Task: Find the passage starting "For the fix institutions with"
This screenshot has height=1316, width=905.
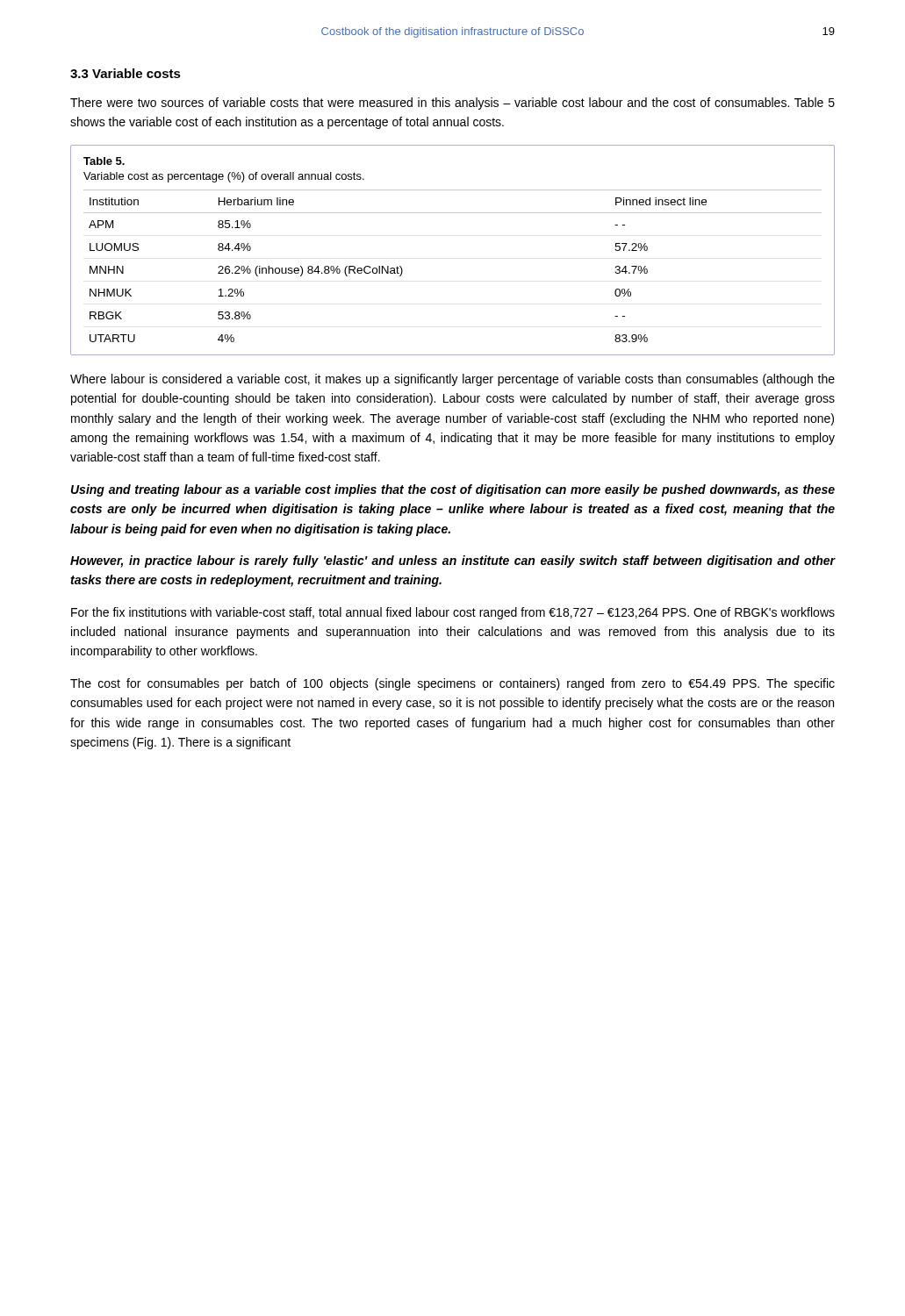Action: pyautogui.click(x=452, y=632)
